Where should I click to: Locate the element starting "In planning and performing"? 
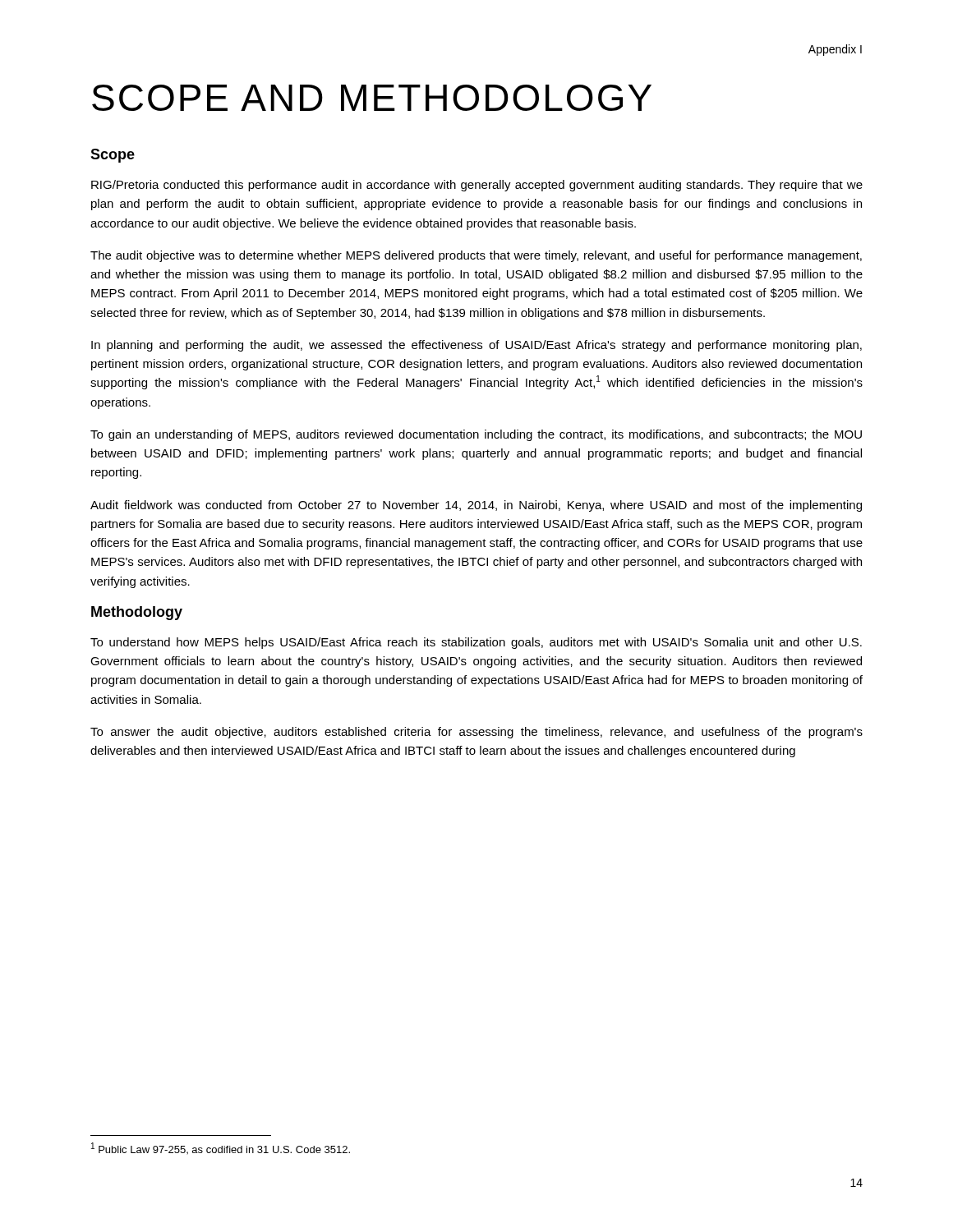[x=476, y=373]
